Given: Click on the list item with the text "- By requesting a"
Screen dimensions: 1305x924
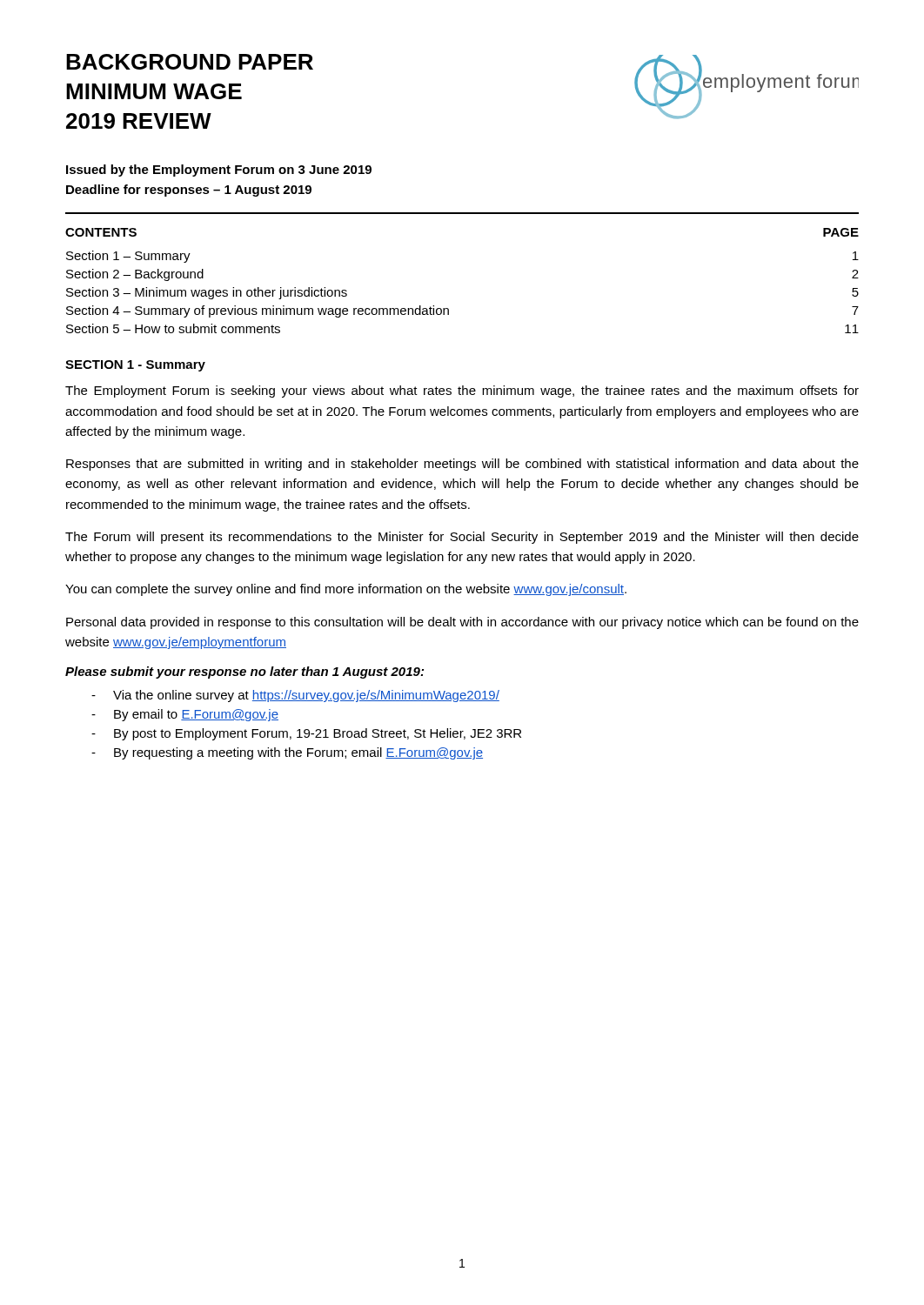Looking at the screenshot, I should tap(462, 752).
